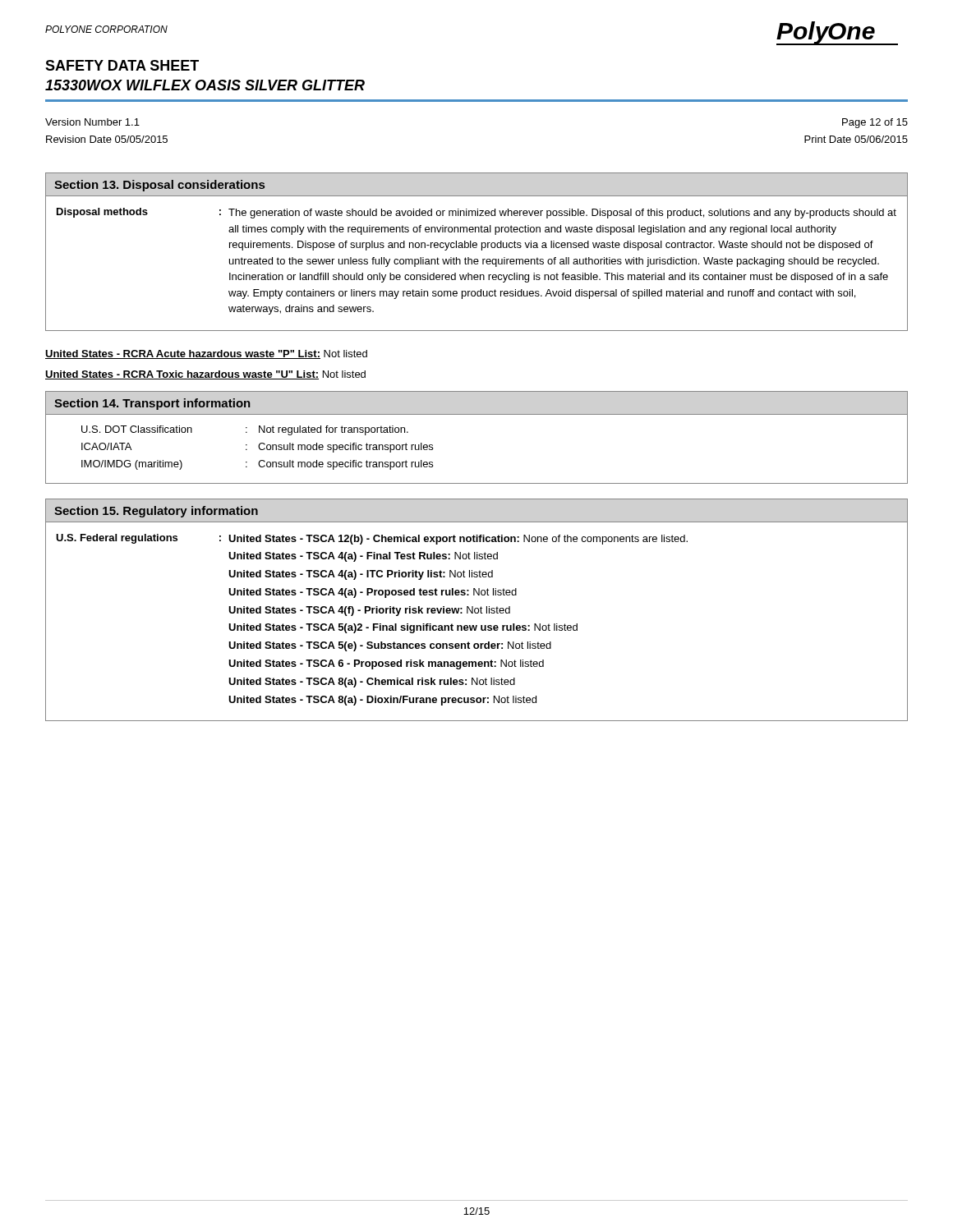The height and width of the screenshot is (1232, 953).
Task: Where does it say "Version Number 1.1 Revision Date 05/05/2015"?
Action: click(107, 131)
